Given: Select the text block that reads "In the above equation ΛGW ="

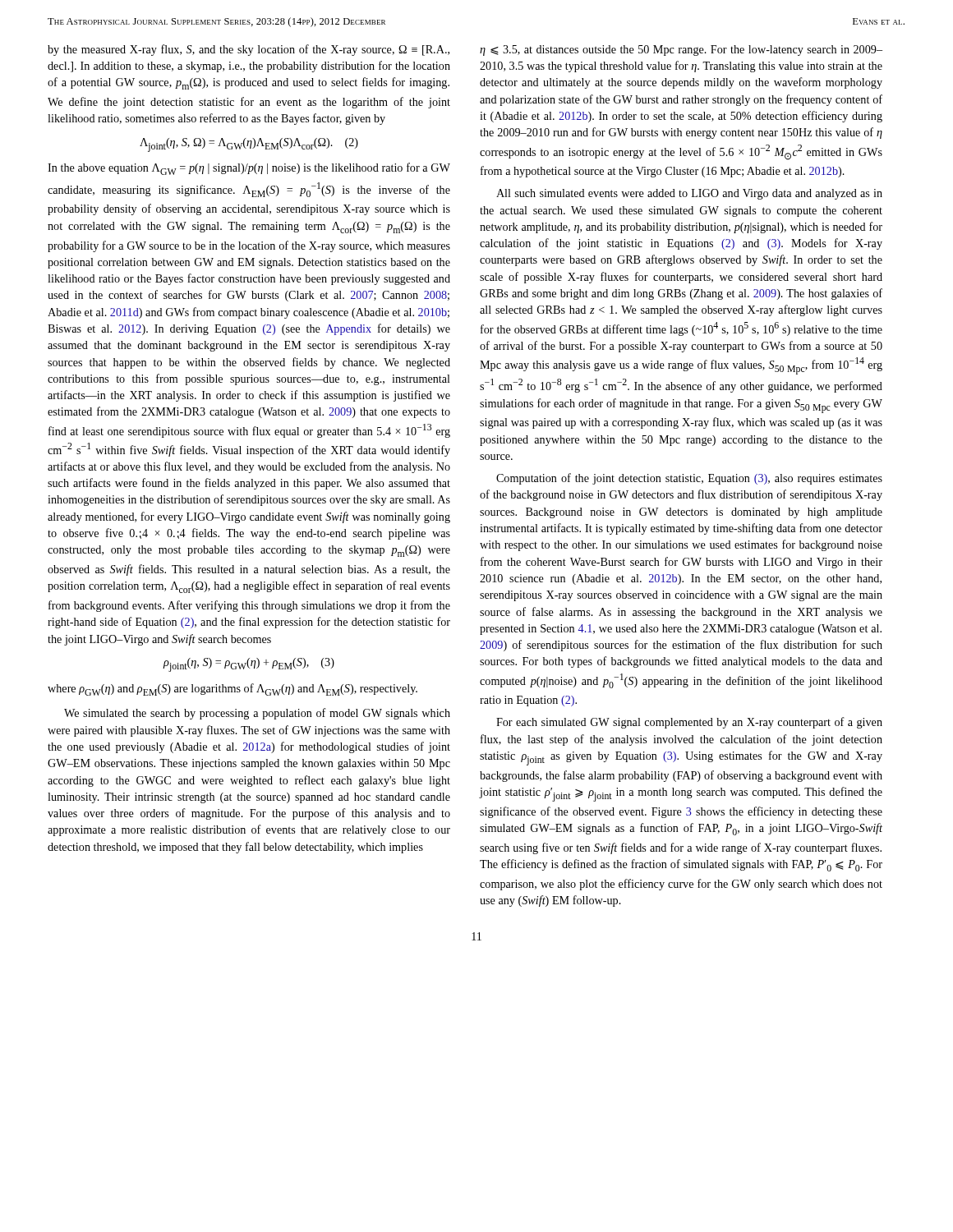Looking at the screenshot, I should [x=249, y=403].
